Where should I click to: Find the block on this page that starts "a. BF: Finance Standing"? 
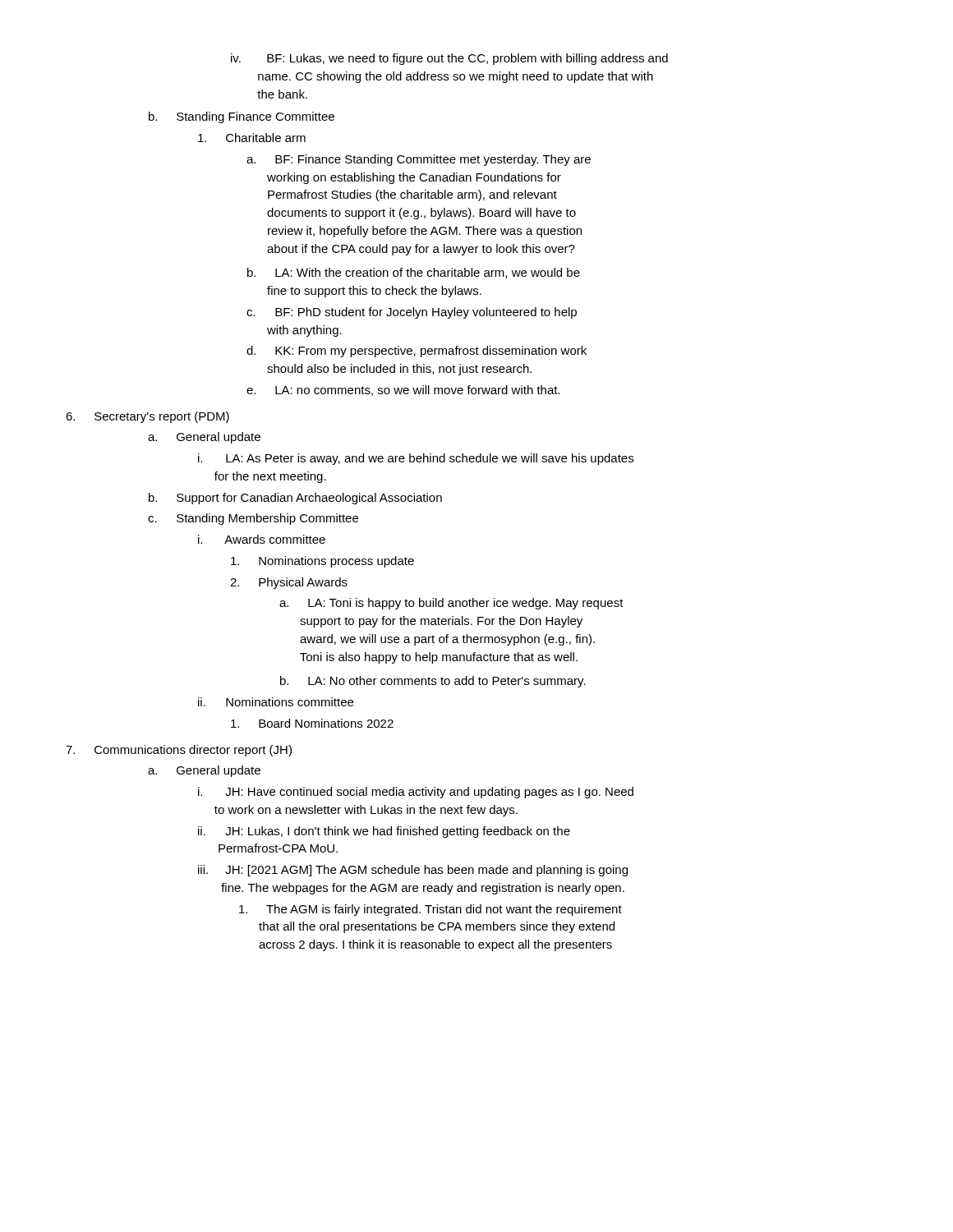(x=419, y=203)
